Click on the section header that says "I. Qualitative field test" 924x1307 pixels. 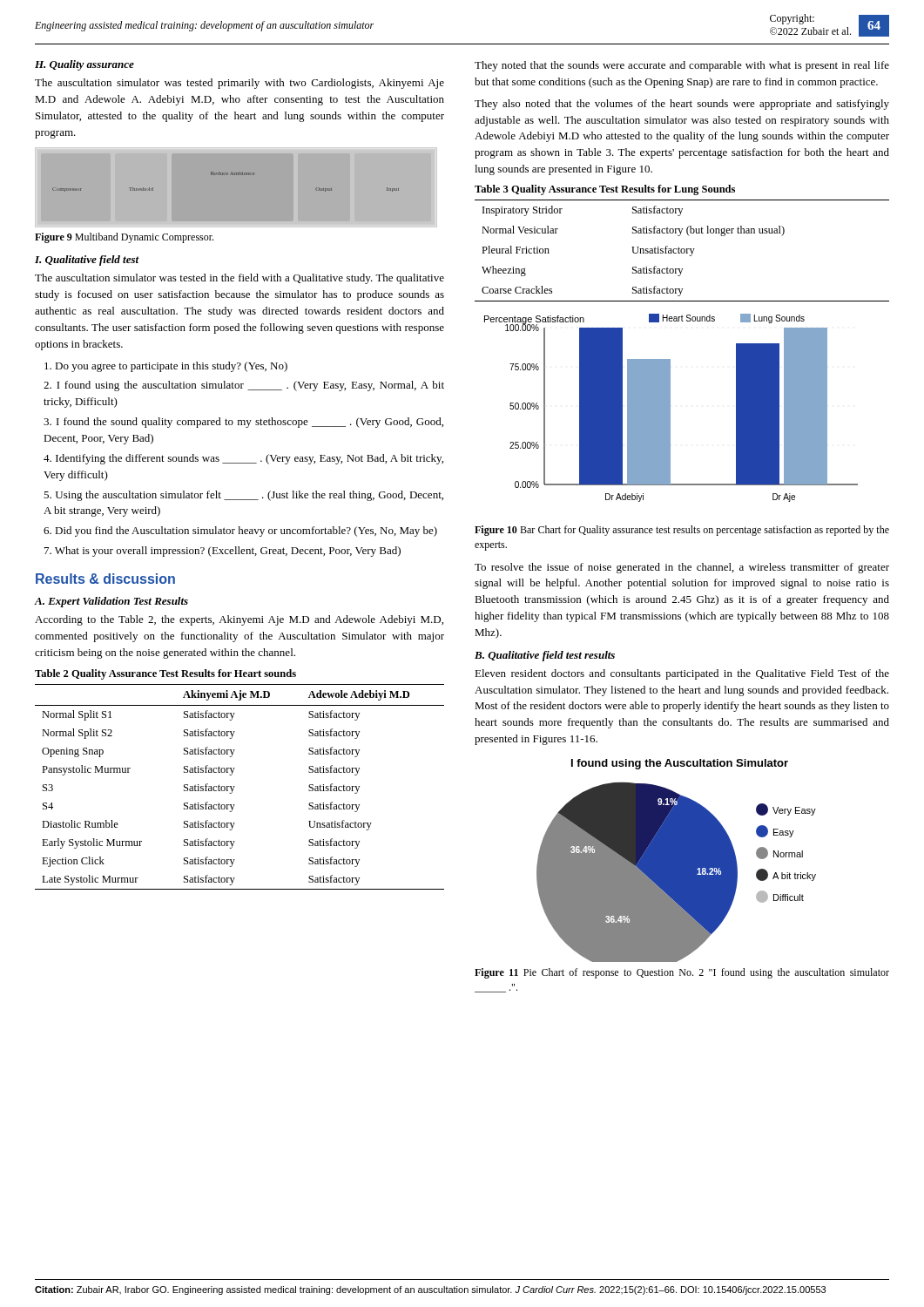87,260
